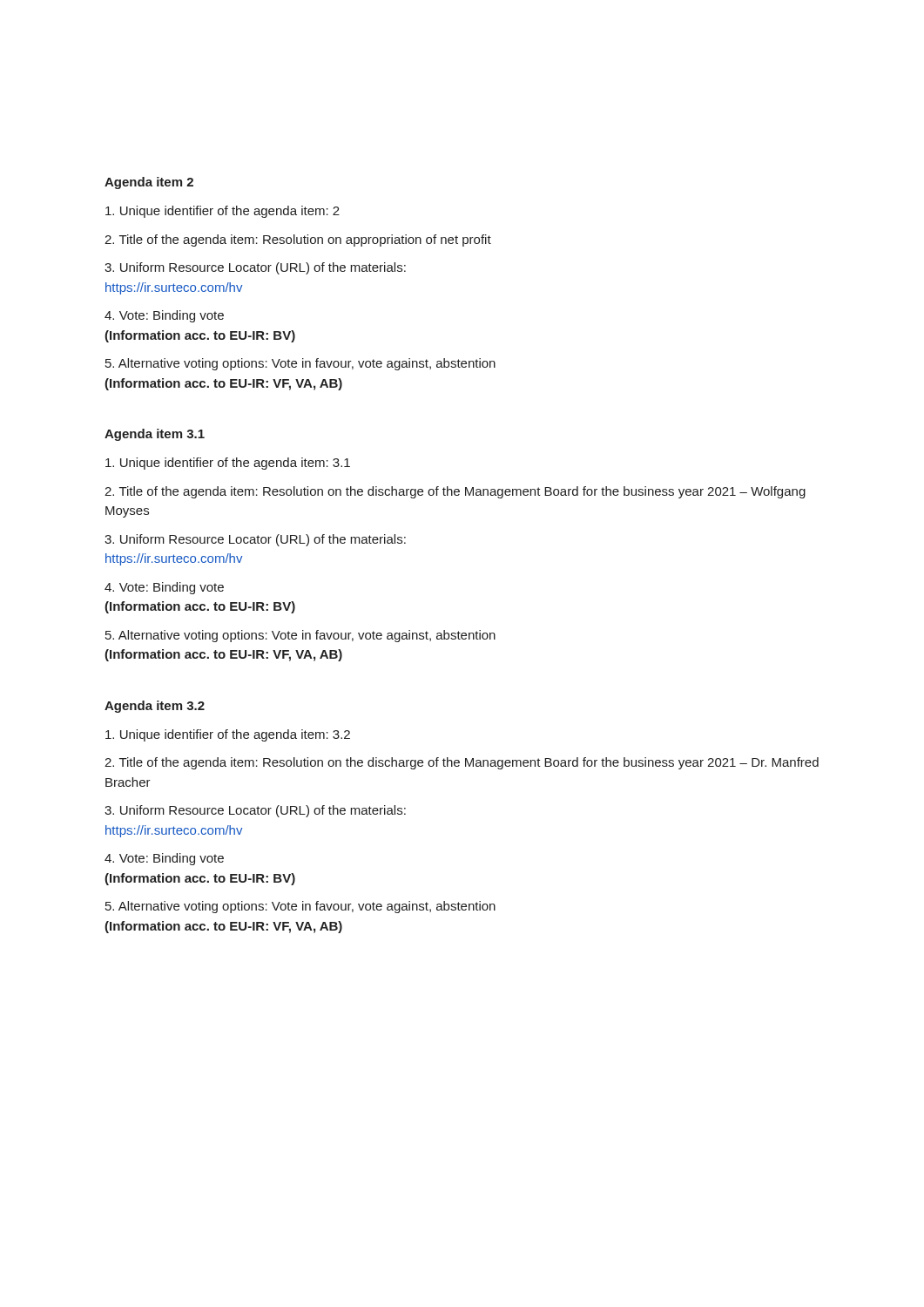
Task: Point to "Agenda item 3.2"
Action: pyautogui.click(x=155, y=705)
